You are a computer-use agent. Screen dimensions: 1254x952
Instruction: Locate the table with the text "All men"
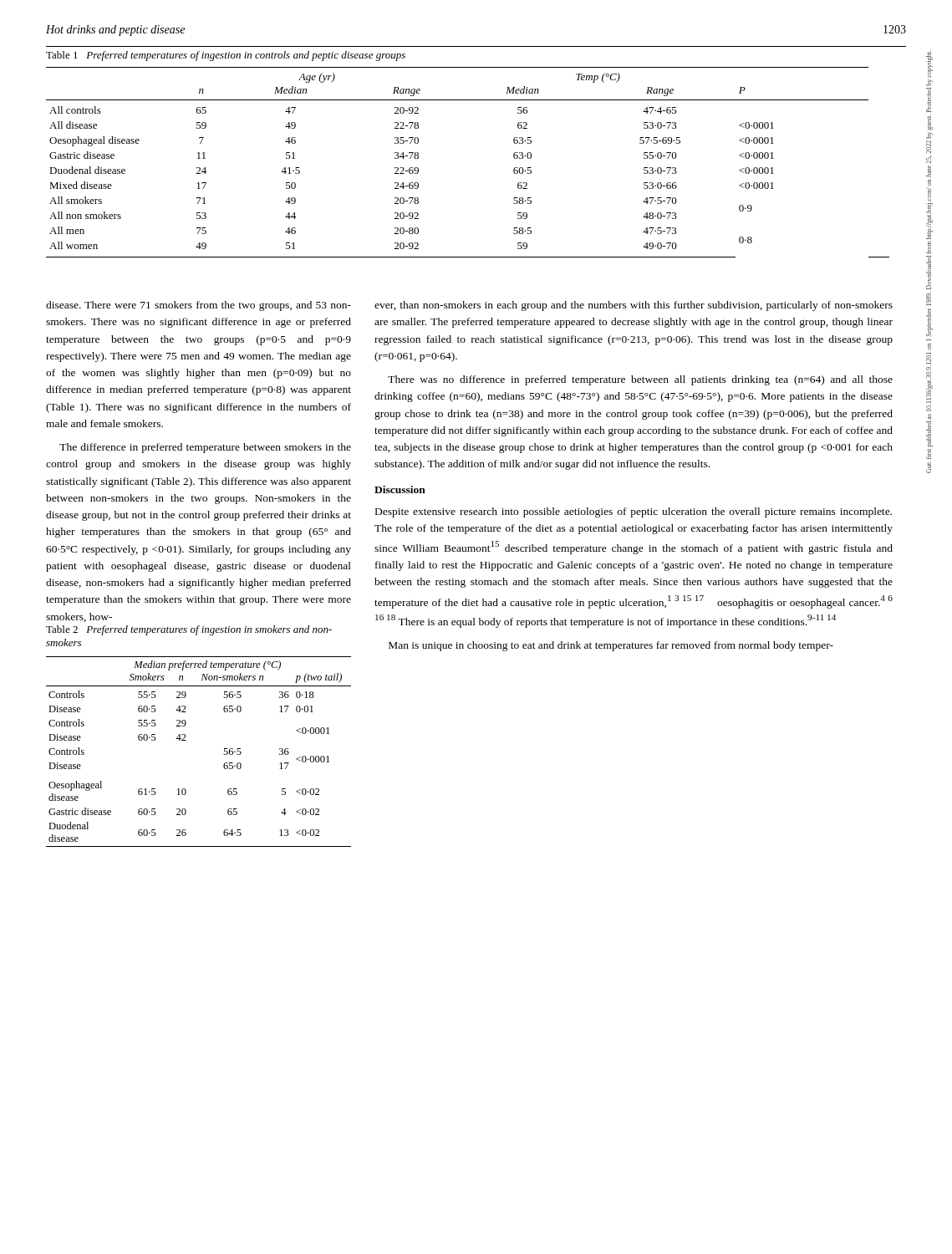(468, 162)
